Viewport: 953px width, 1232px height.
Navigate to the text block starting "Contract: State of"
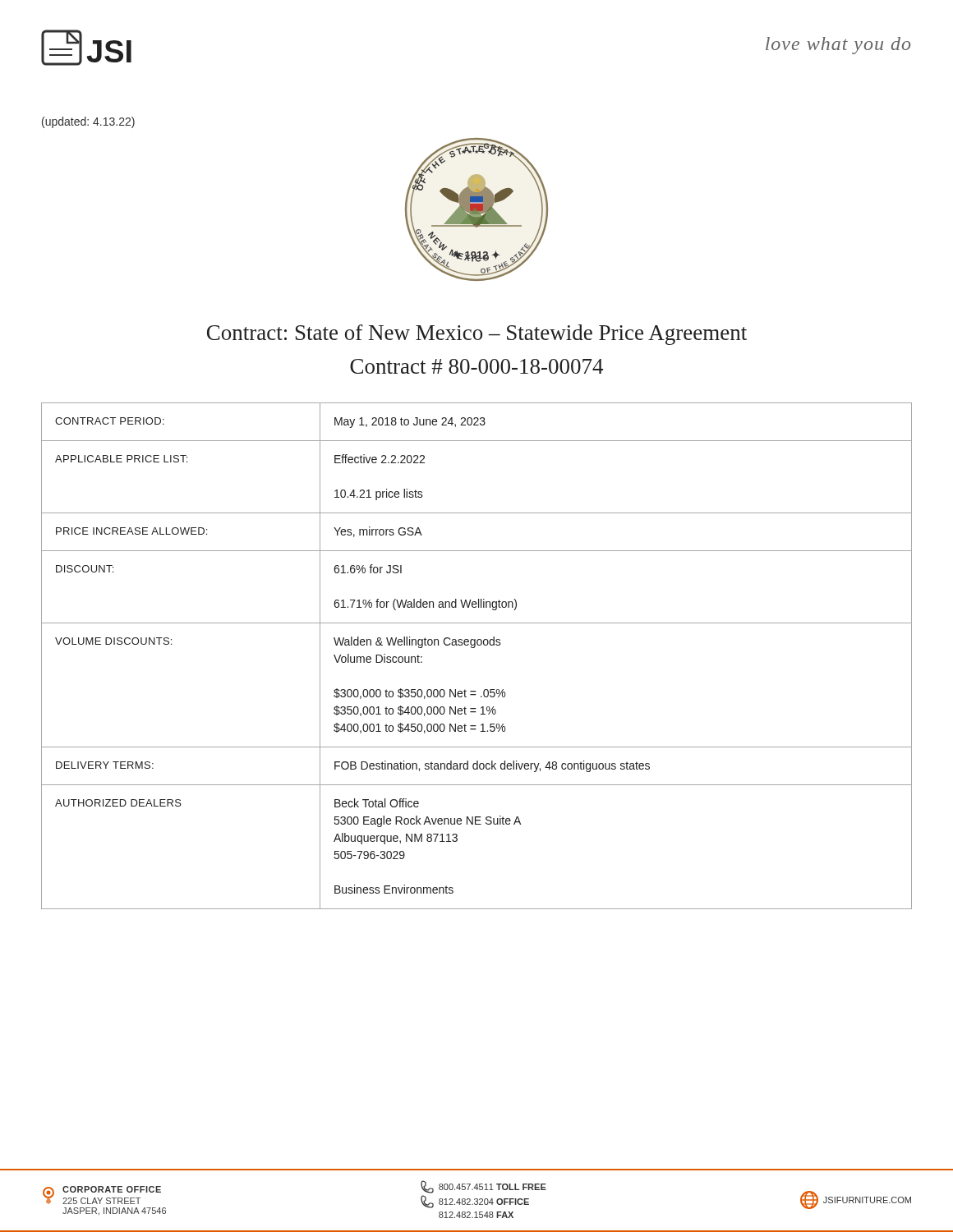[476, 350]
